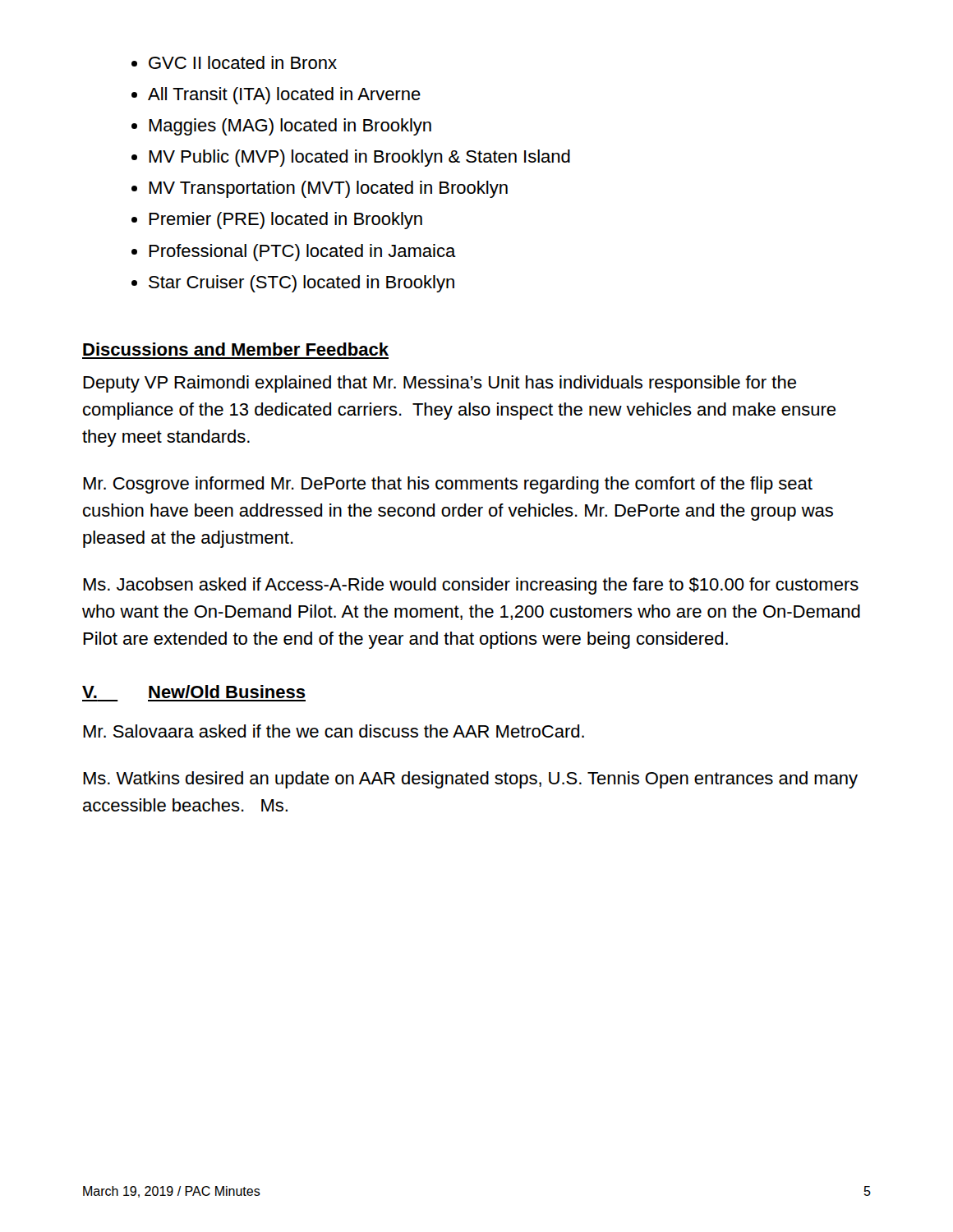
Task: Navigate to the text block starting "MV Public (MVP) located in Brooklyn"
Action: point(509,157)
